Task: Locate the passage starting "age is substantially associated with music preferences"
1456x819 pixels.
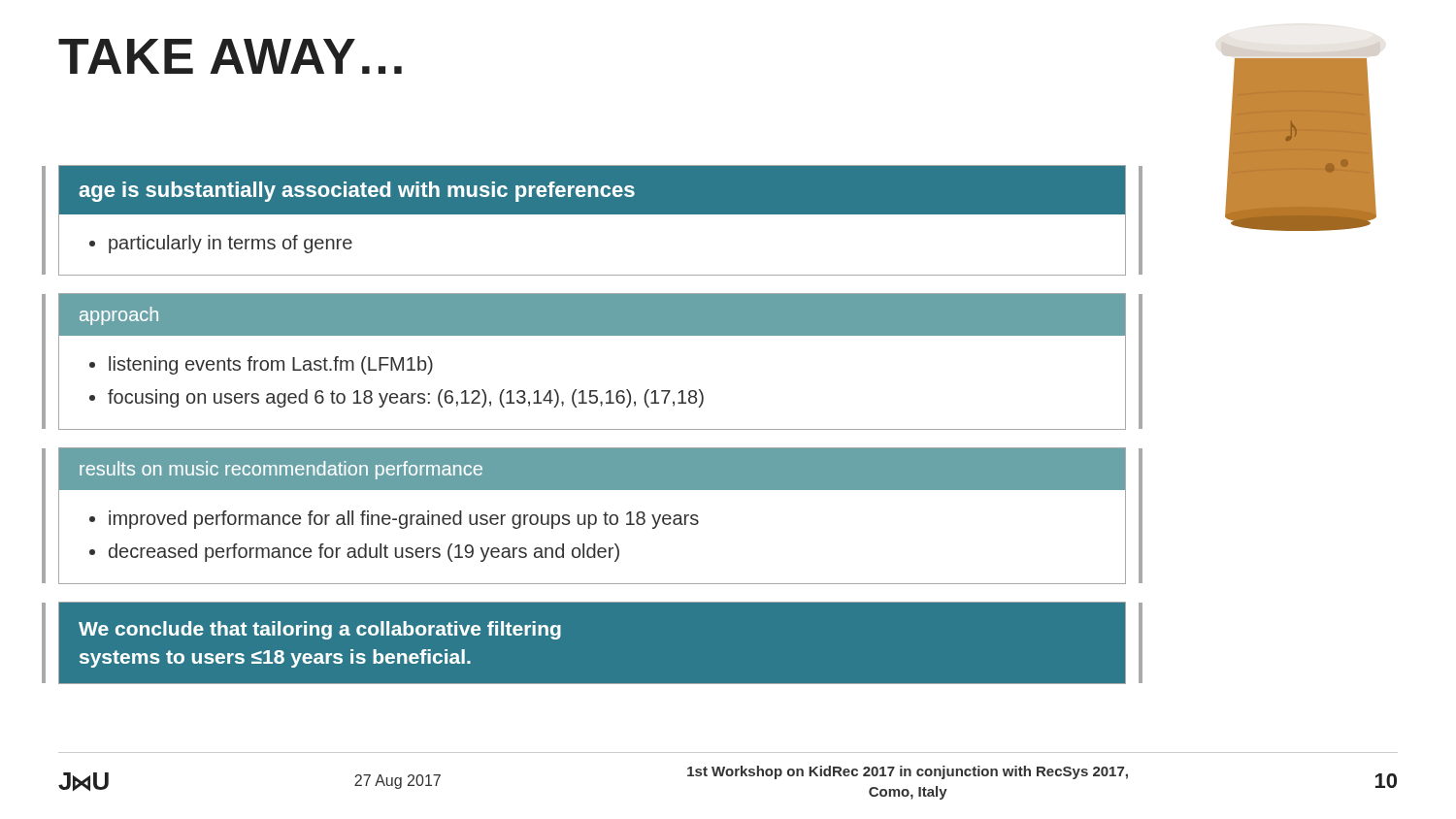Action: pyautogui.click(x=592, y=220)
